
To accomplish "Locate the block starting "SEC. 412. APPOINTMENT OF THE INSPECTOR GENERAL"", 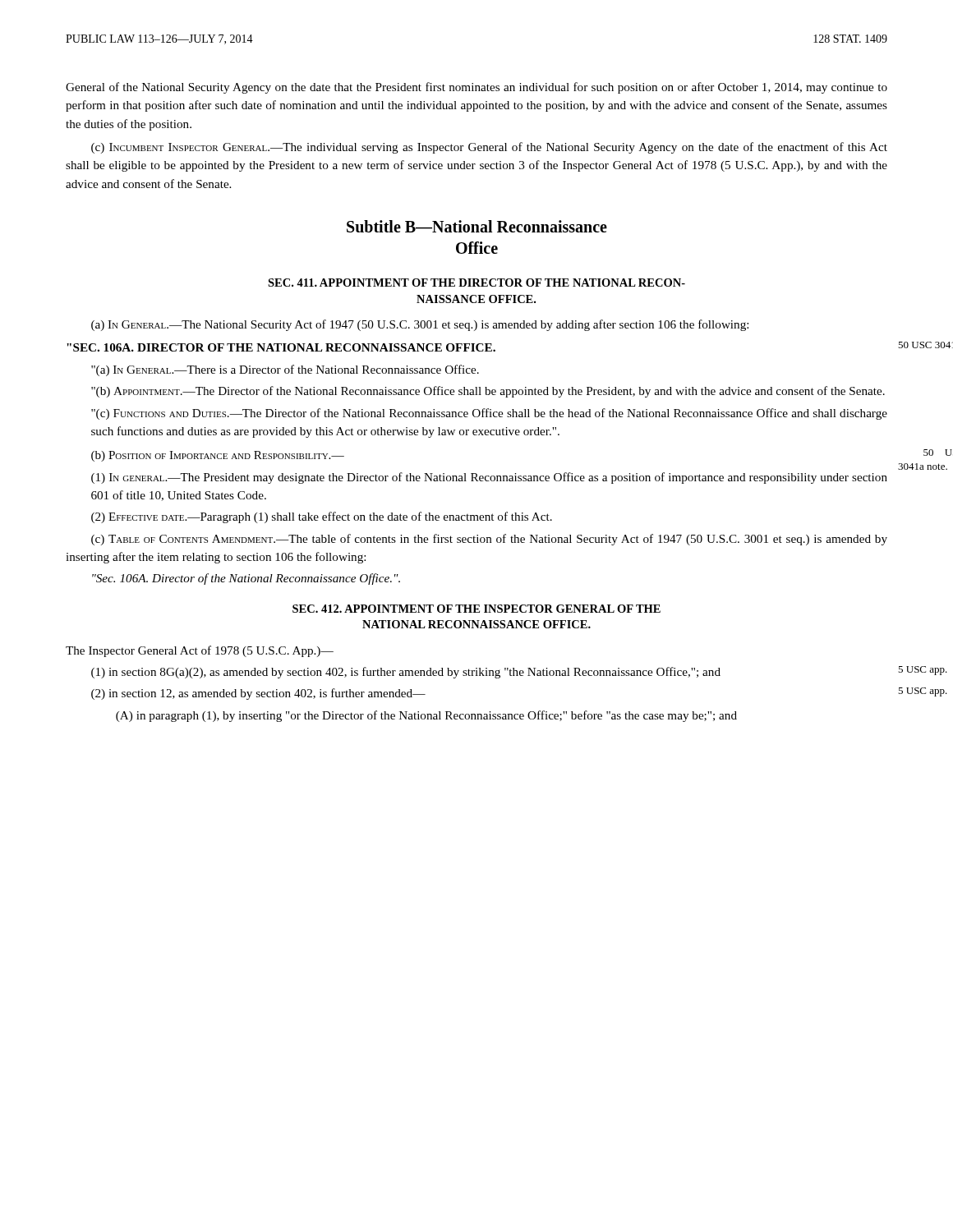I will (x=476, y=616).
